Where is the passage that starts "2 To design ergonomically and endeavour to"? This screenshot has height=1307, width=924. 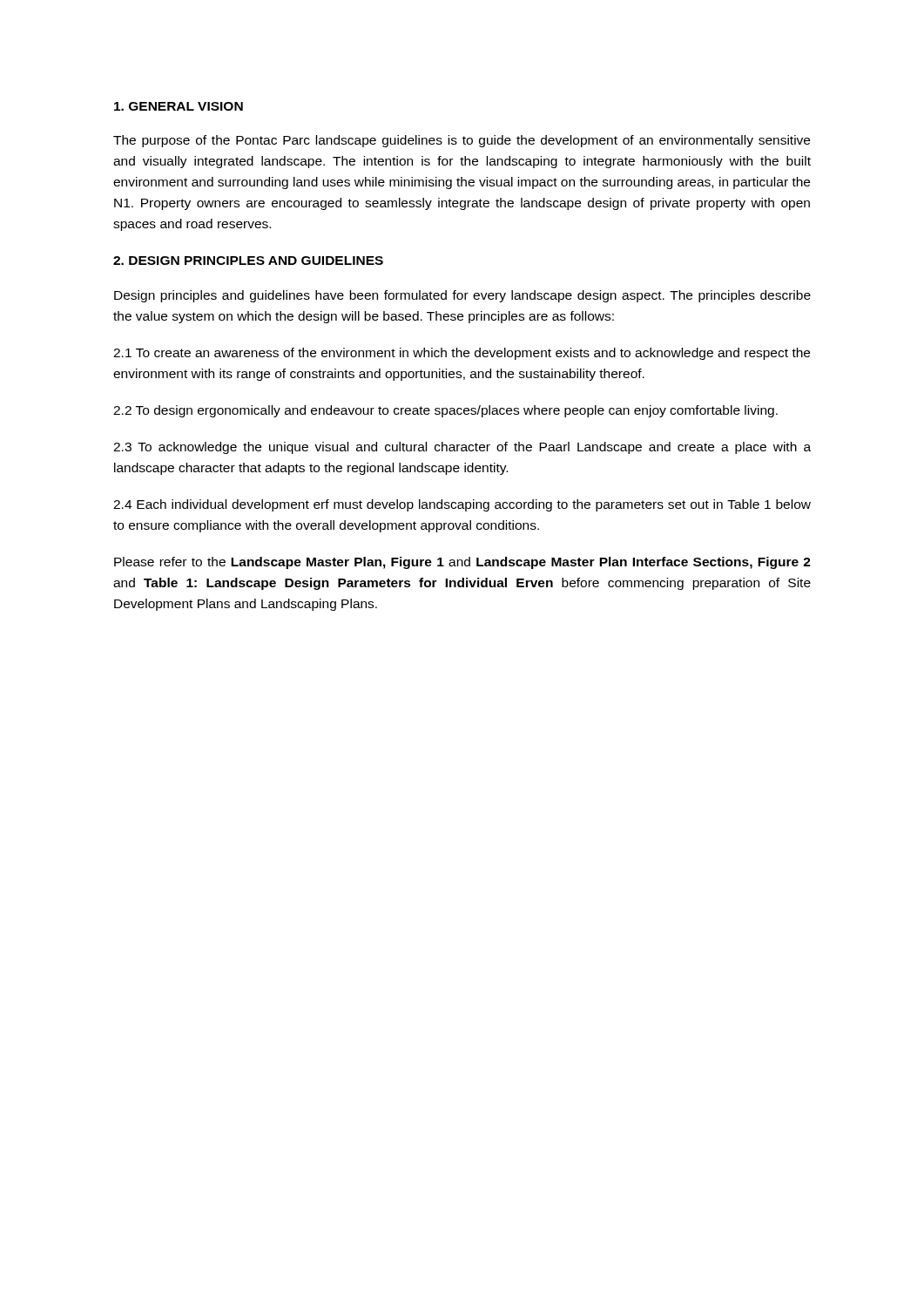pyautogui.click(x=446, y=410)
